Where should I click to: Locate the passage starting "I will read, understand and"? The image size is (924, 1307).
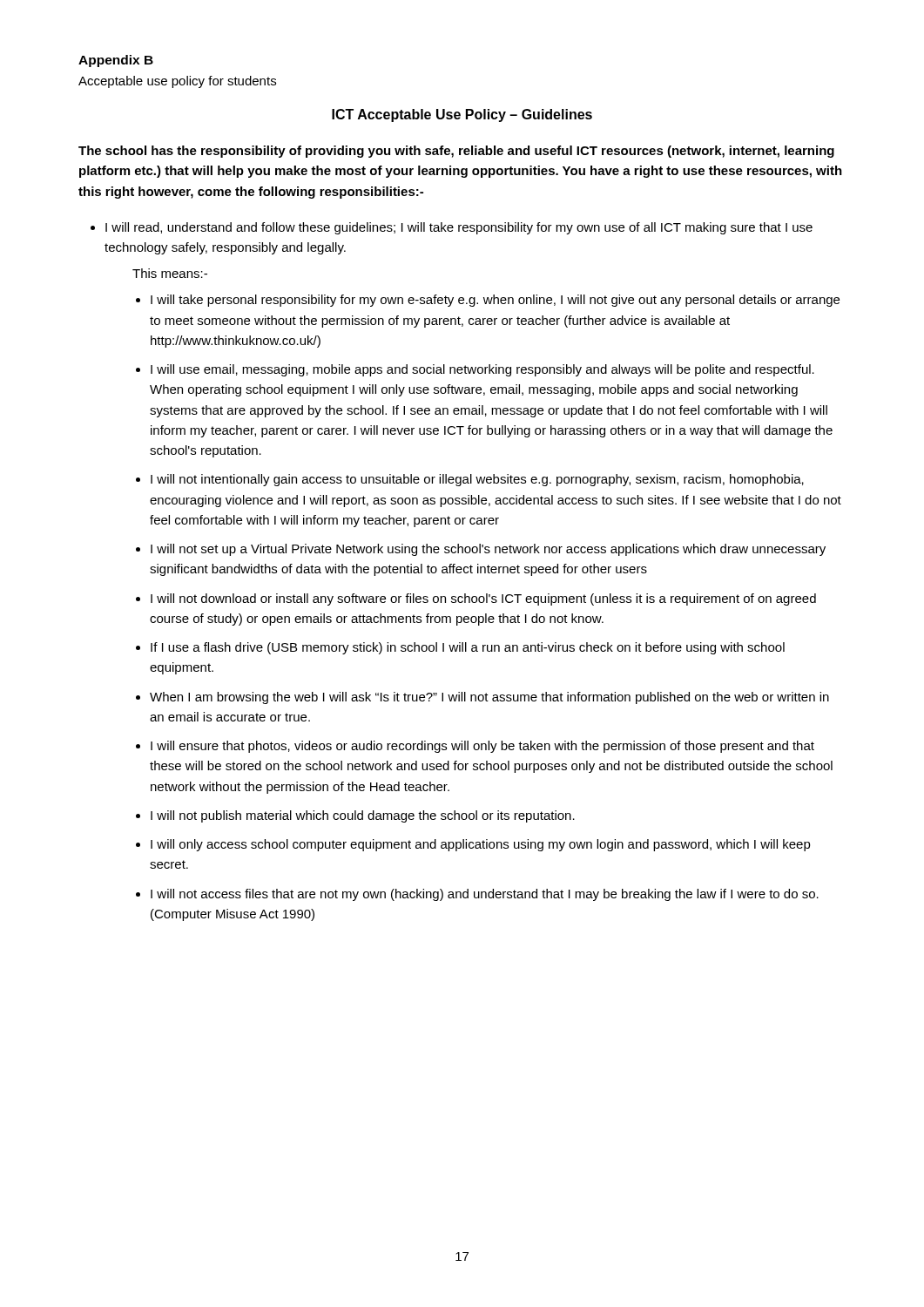459,237
